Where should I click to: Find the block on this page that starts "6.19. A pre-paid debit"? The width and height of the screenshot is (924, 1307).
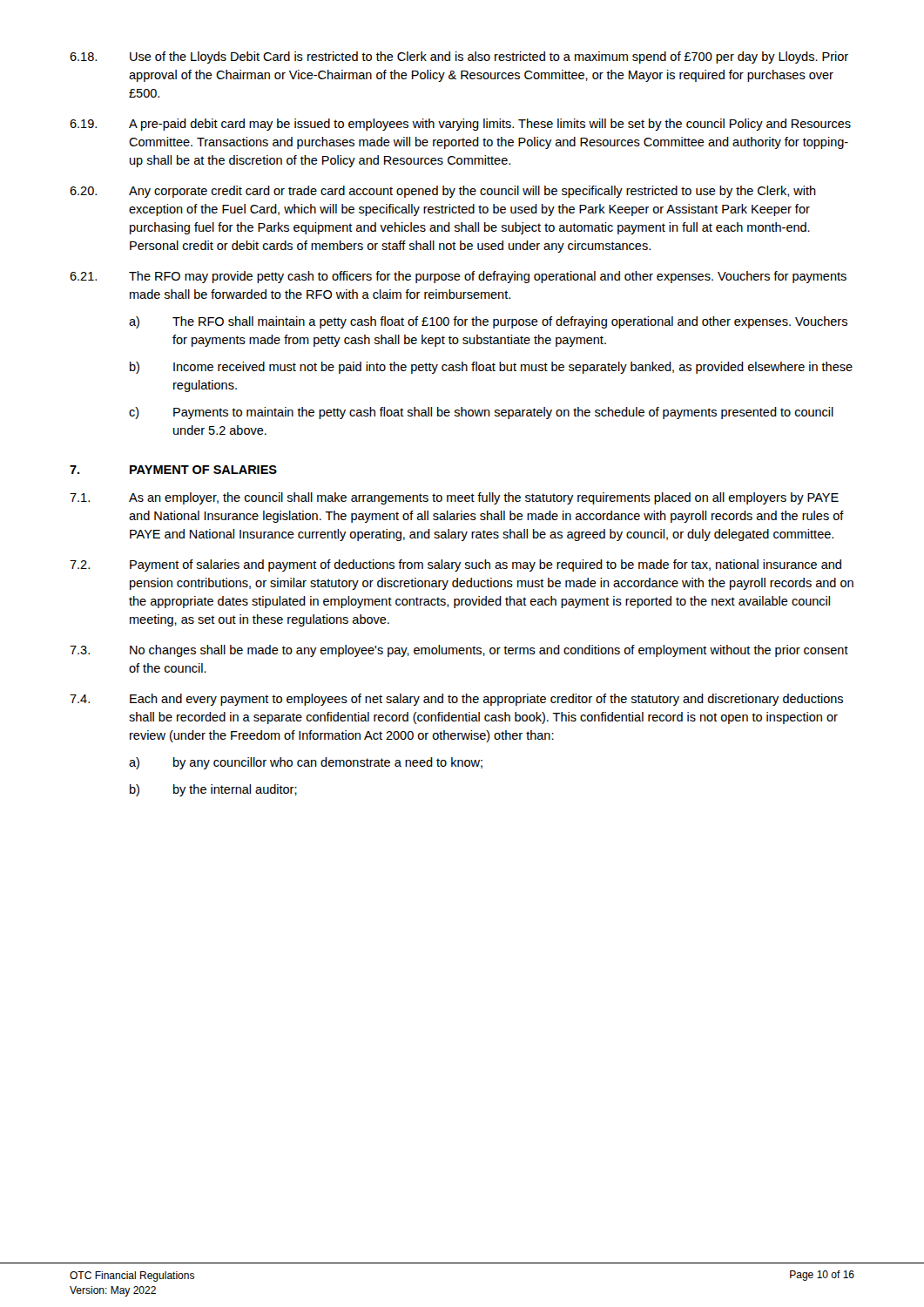[x=462, y=143]
